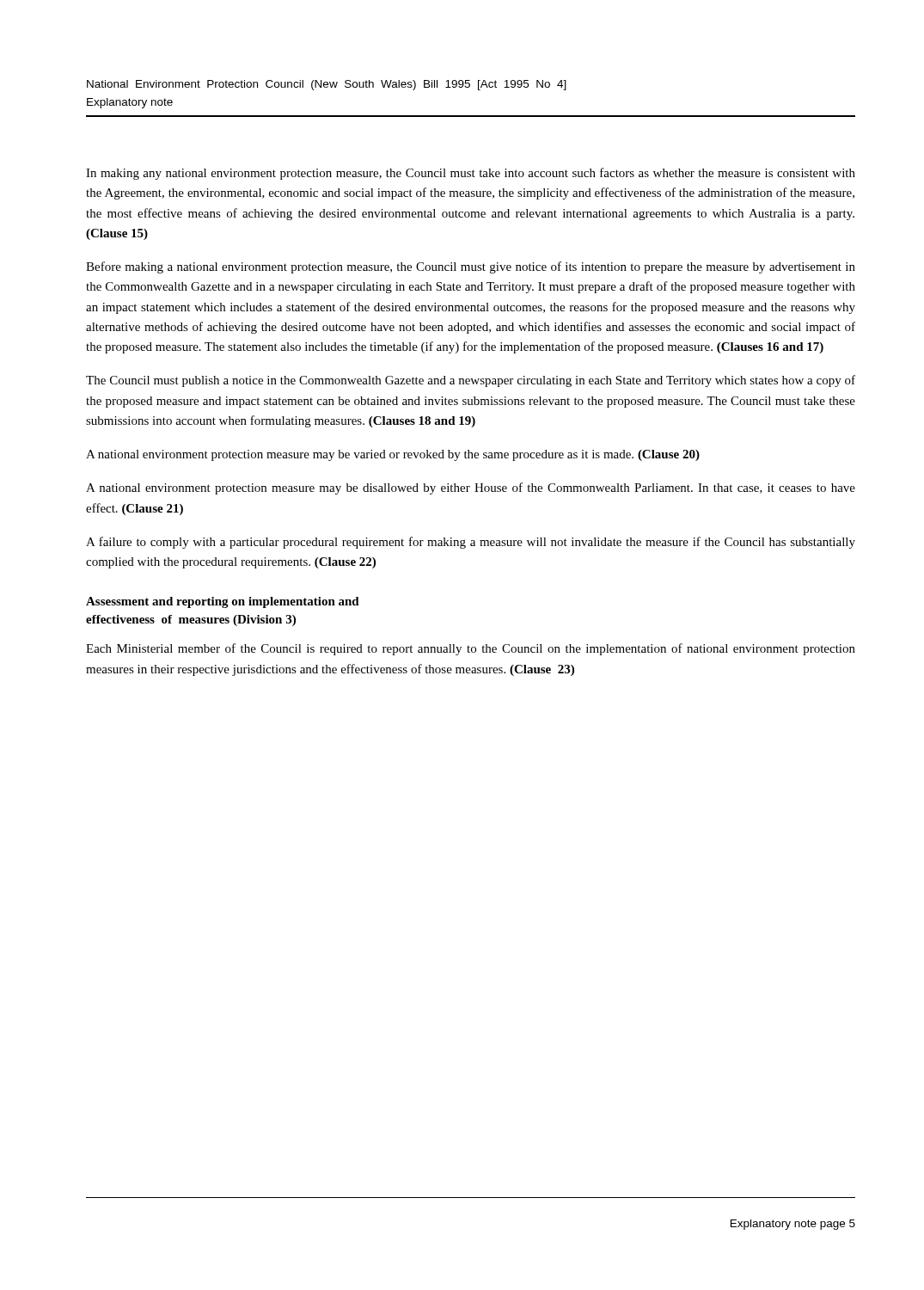Find the text block with the text "A failure to comply with"
Image resolution: width=924 pixels, height=1290 pixels.
tap(471, 552)
